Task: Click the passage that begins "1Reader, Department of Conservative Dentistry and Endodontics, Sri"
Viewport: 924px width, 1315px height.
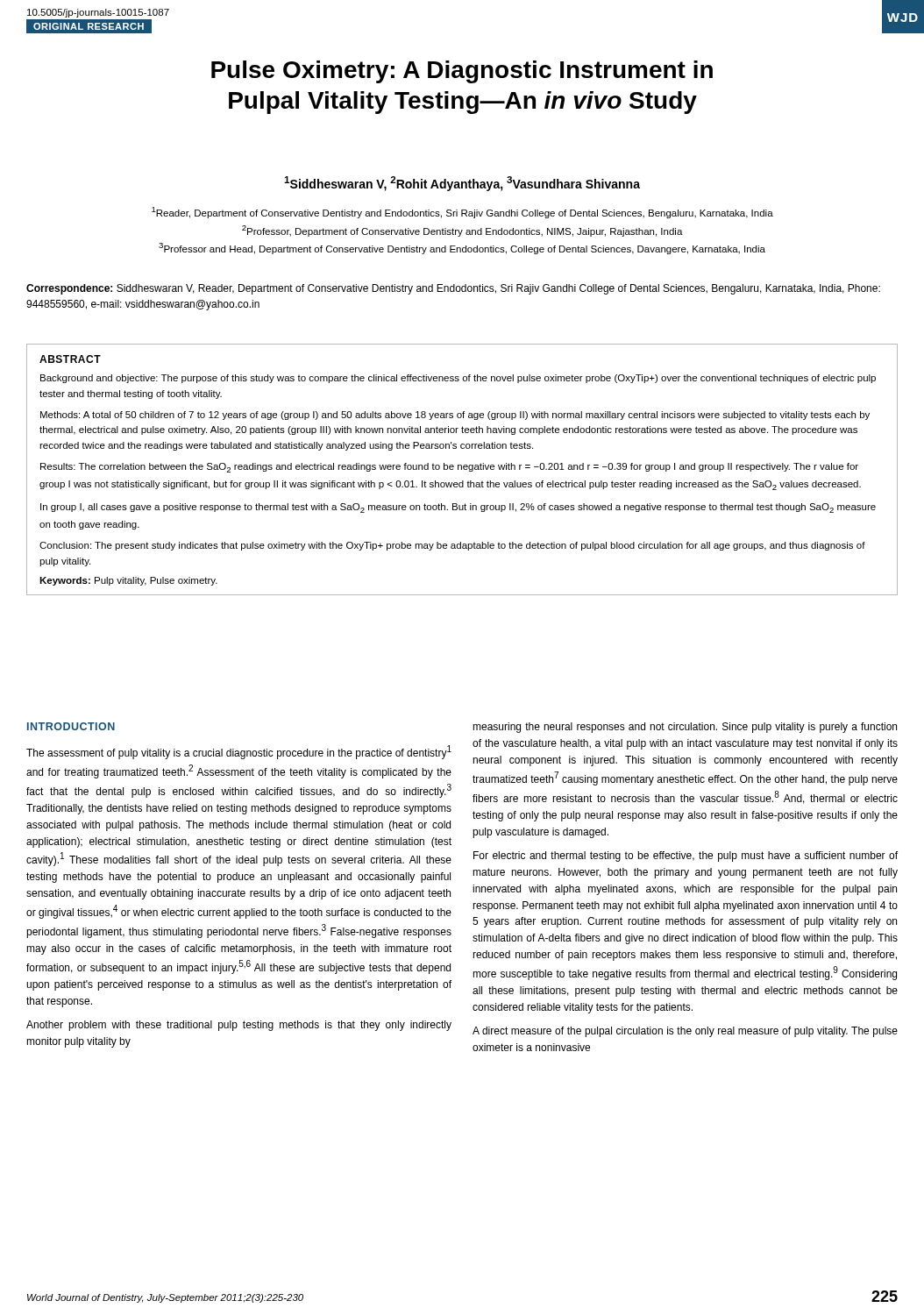Action: tap(462, 231)
